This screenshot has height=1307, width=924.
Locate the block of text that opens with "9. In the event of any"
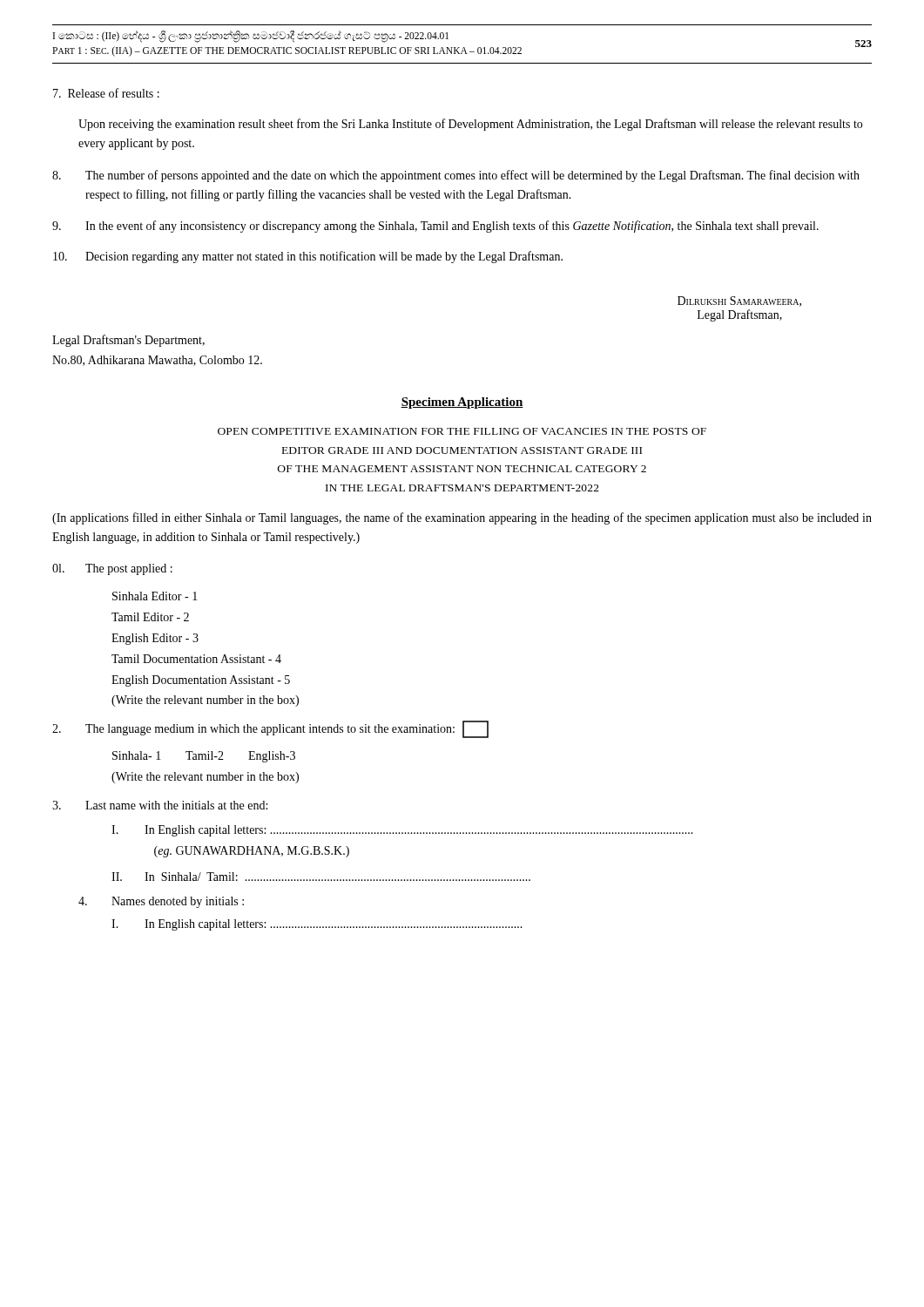pyautogui.click(x=462, y=226)
